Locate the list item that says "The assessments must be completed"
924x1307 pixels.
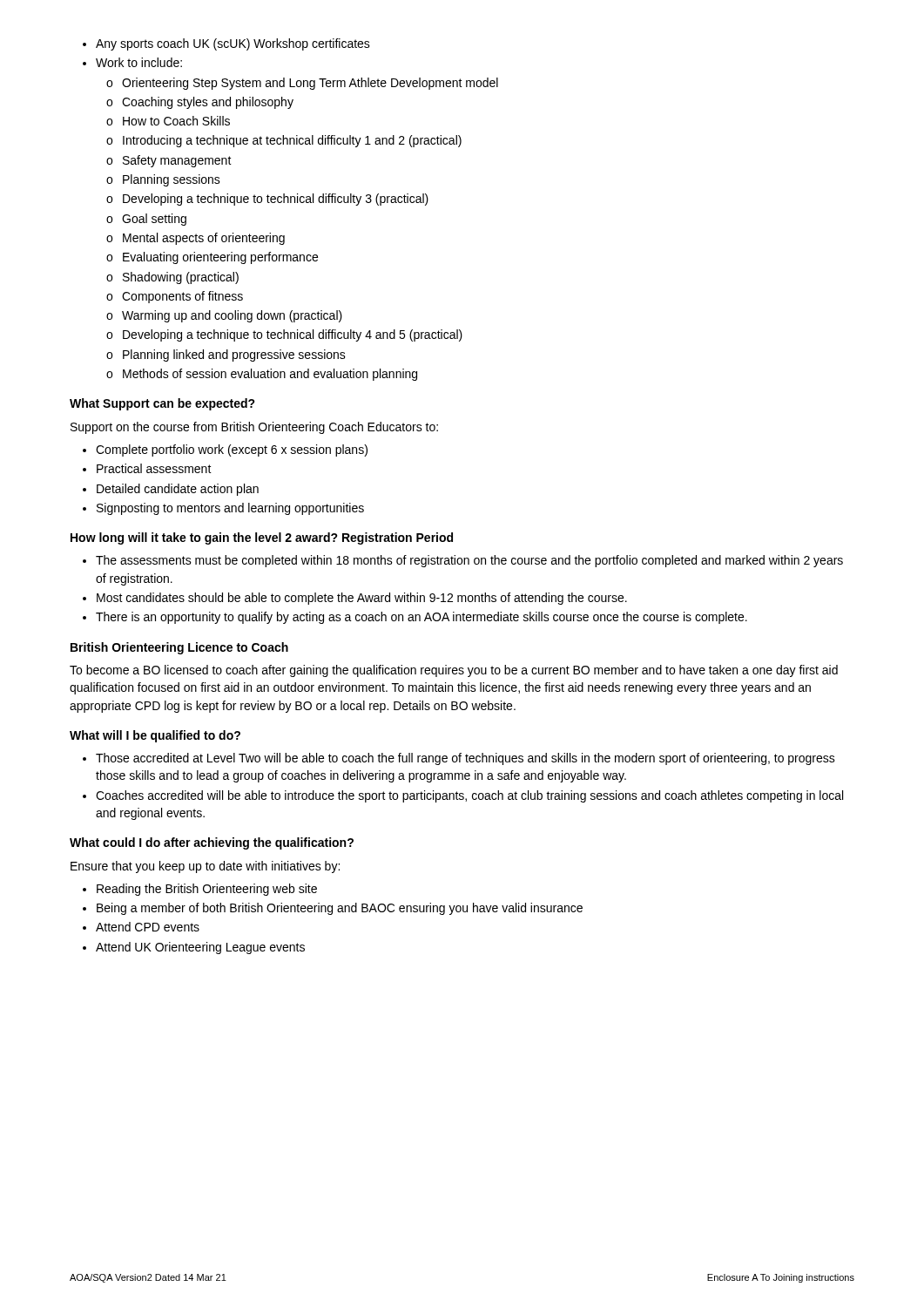475,570
